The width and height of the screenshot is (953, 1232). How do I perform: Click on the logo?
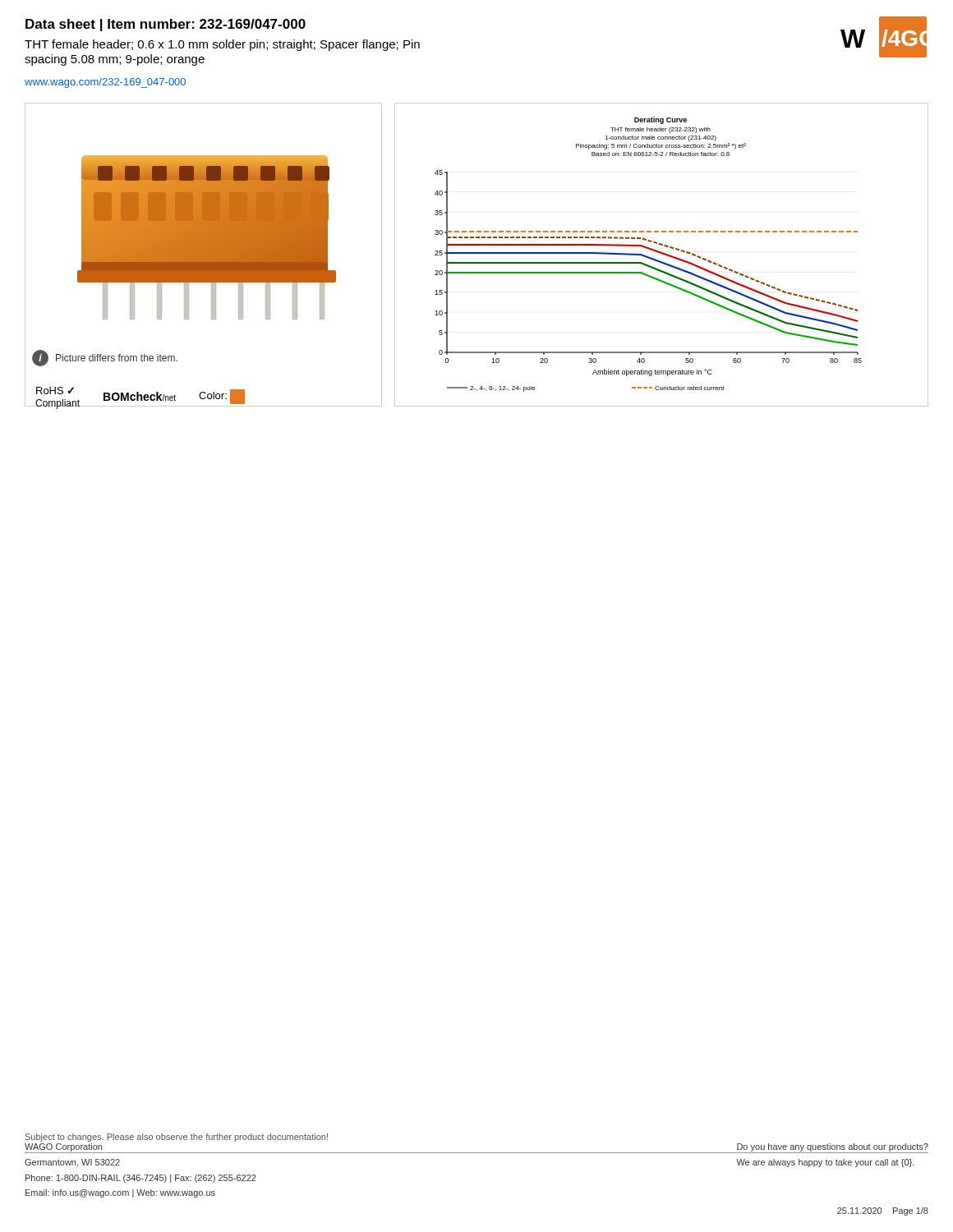click(883, 37)
